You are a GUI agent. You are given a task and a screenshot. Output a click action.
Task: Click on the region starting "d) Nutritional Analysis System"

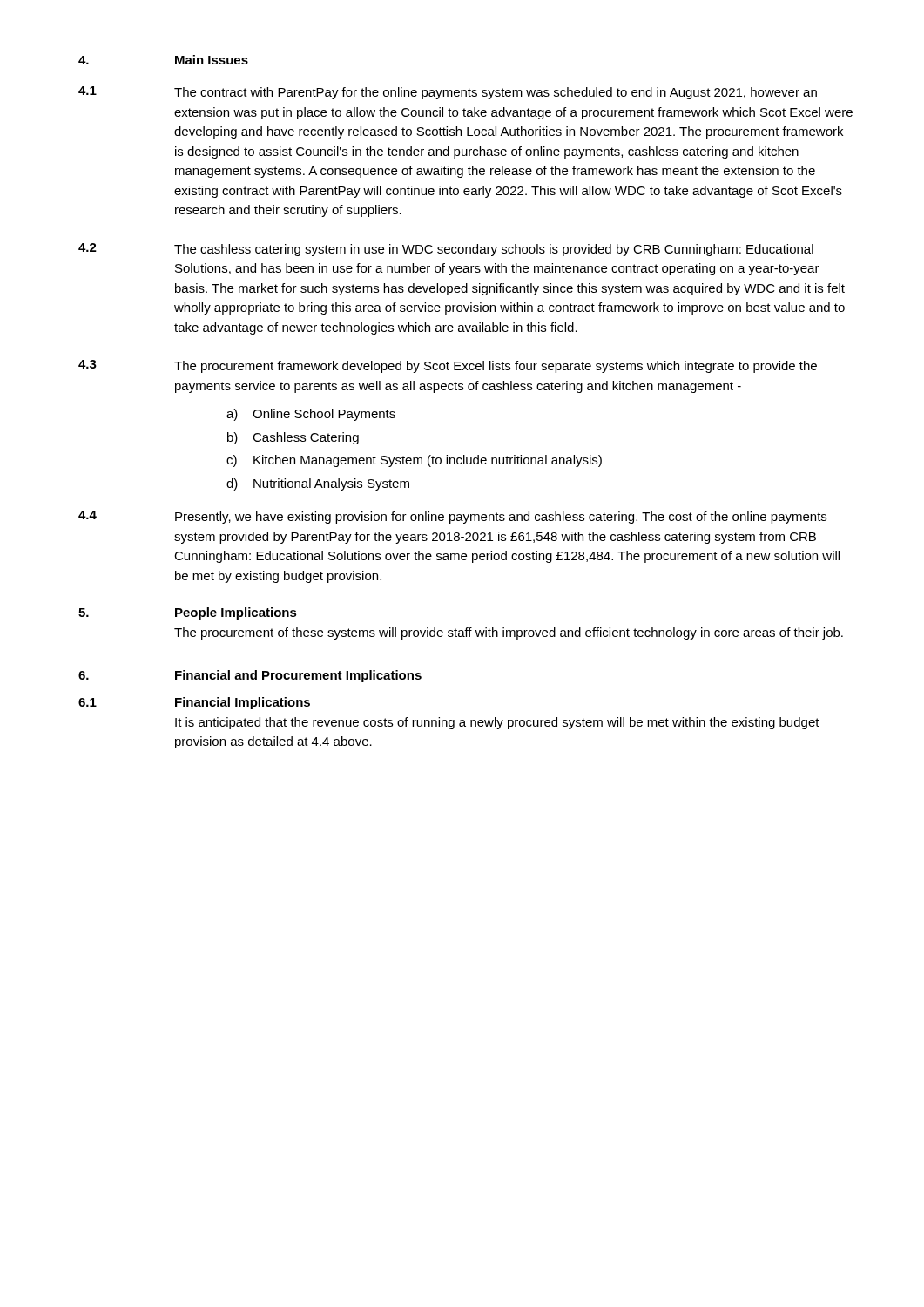[318, 483]
